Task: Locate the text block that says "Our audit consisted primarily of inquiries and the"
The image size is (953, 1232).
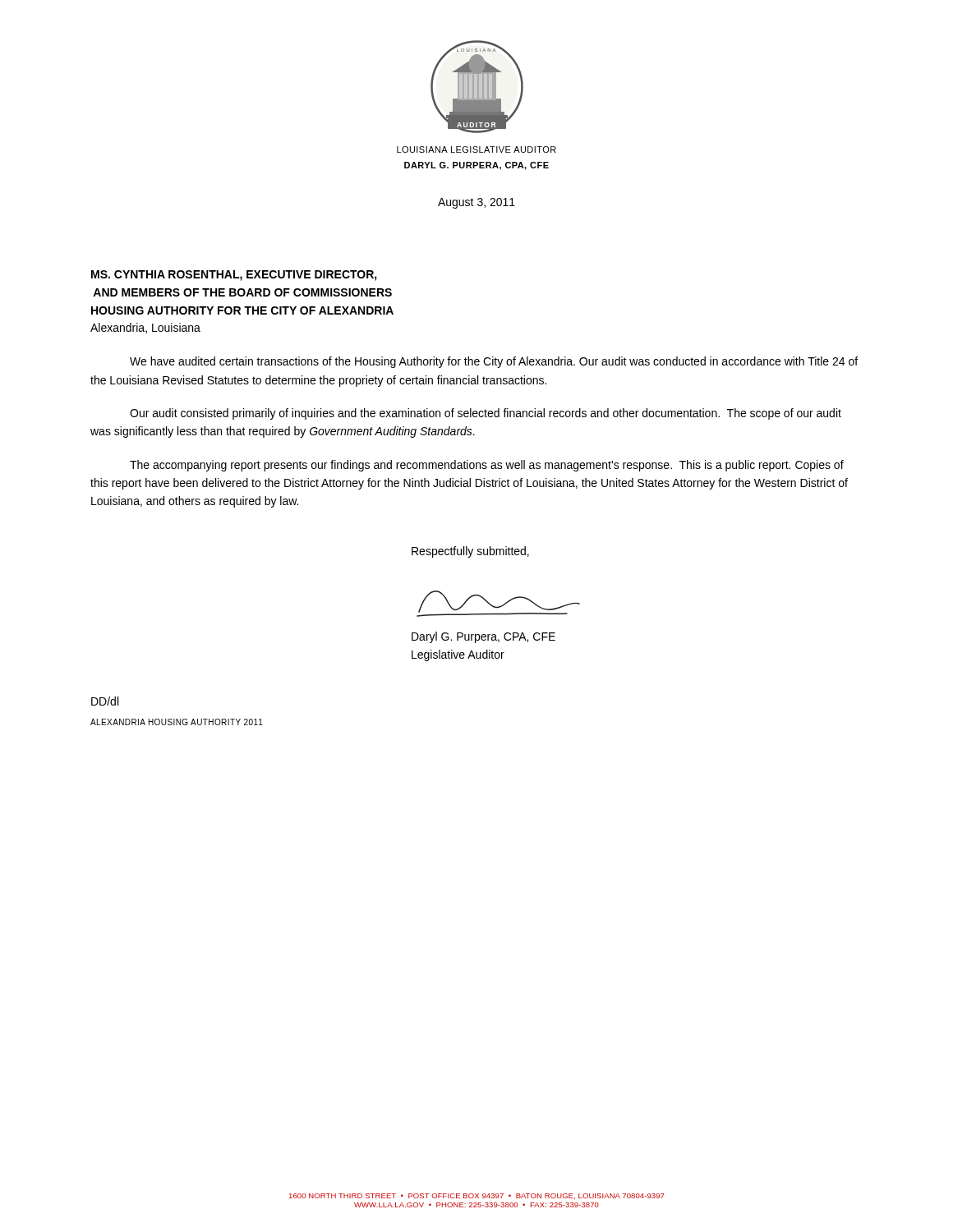Action: 466,422
